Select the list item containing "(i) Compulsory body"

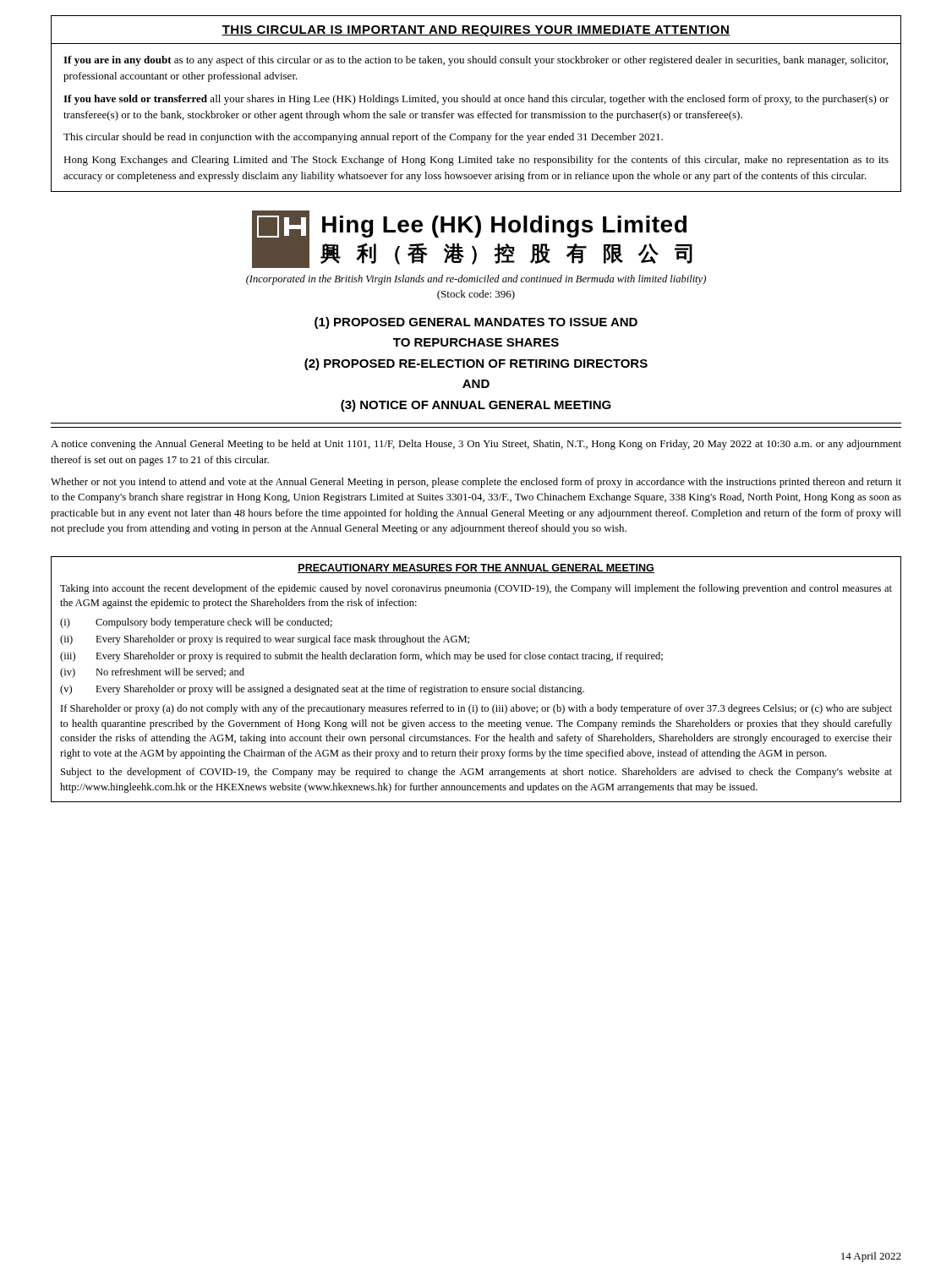(x=196, y=623)
